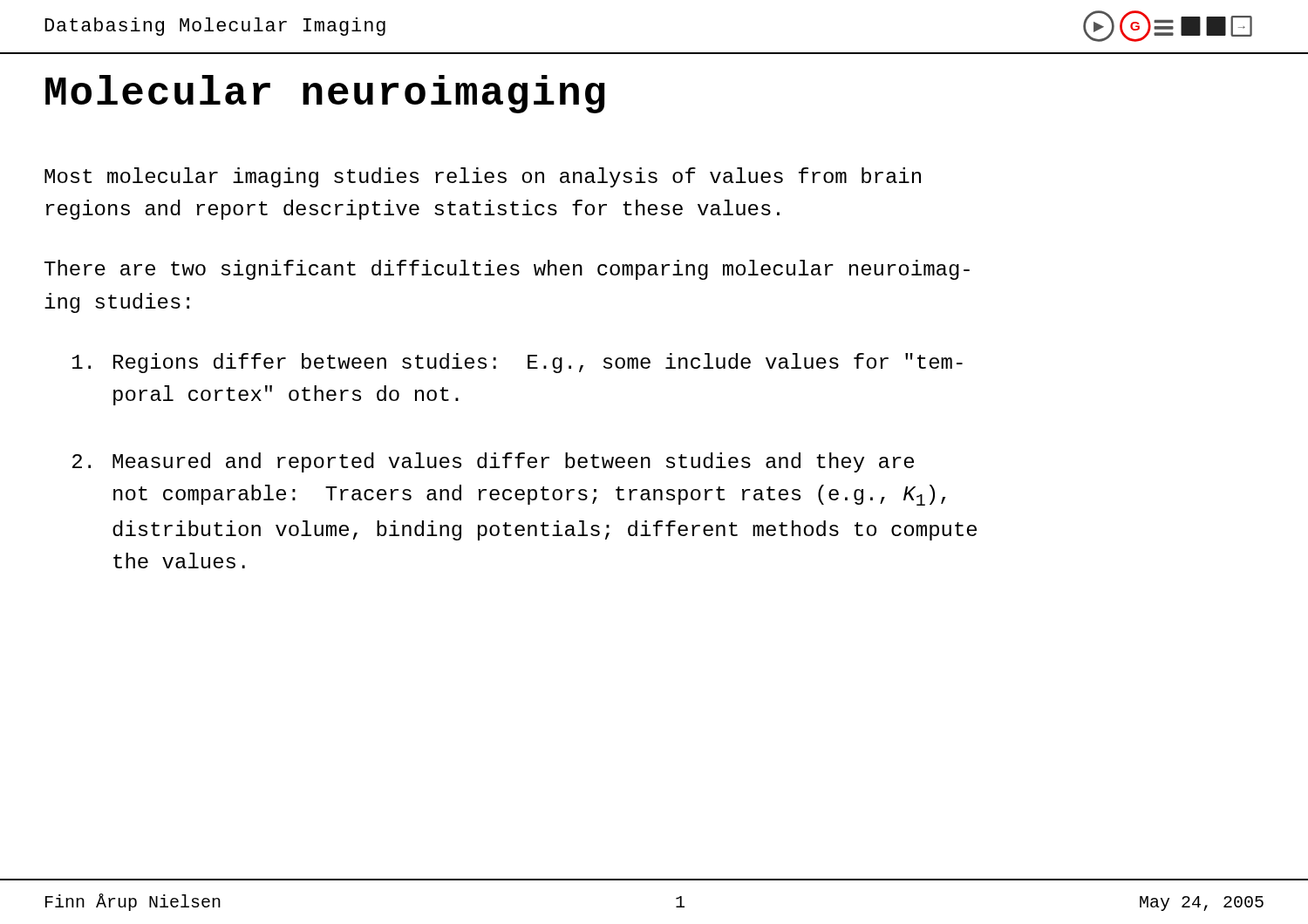
Task: Select the text block starting "Most molecular imaging studies relies on analysis"
Action: click(483, 194)
